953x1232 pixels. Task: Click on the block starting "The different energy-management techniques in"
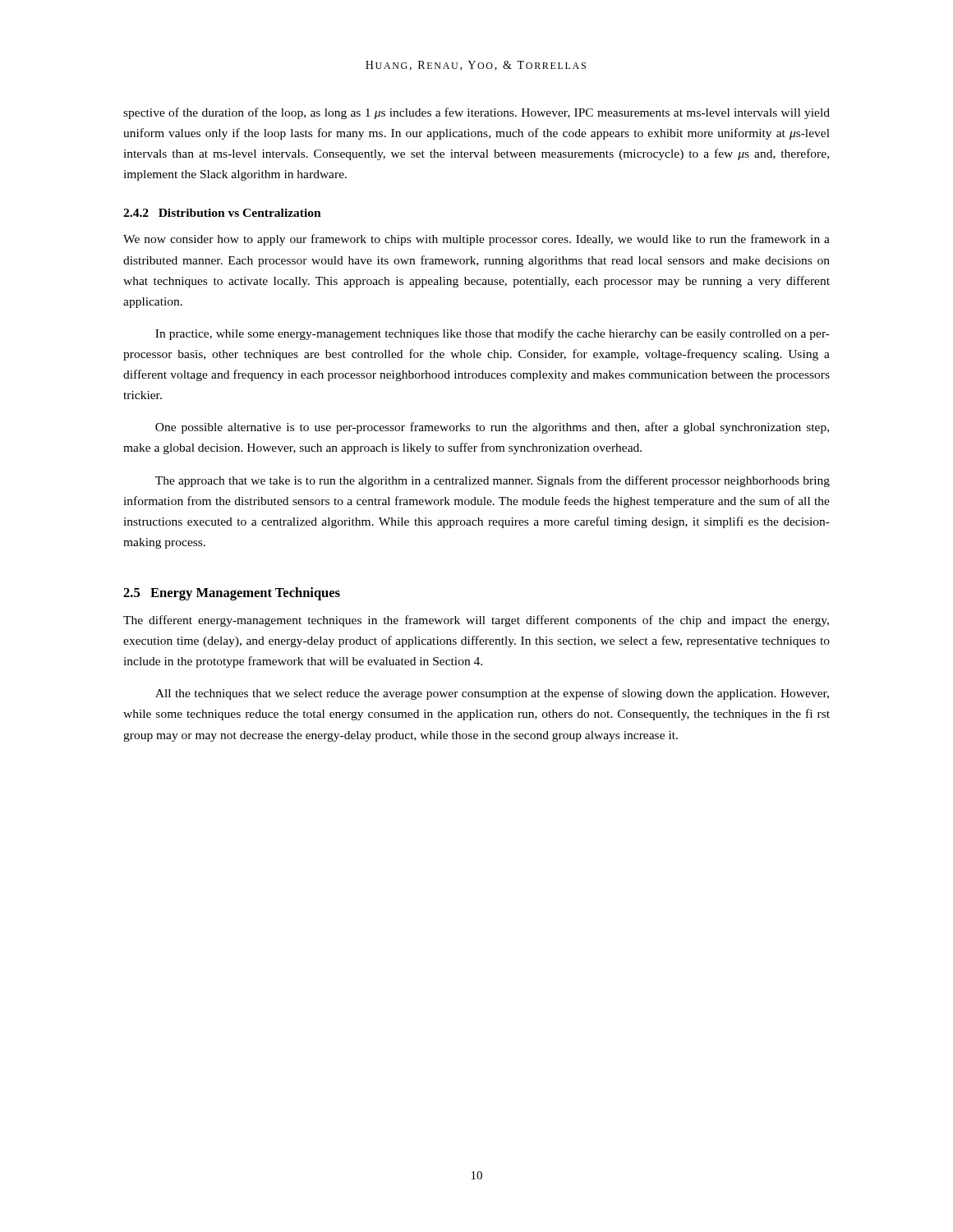[x=476, y=640]
